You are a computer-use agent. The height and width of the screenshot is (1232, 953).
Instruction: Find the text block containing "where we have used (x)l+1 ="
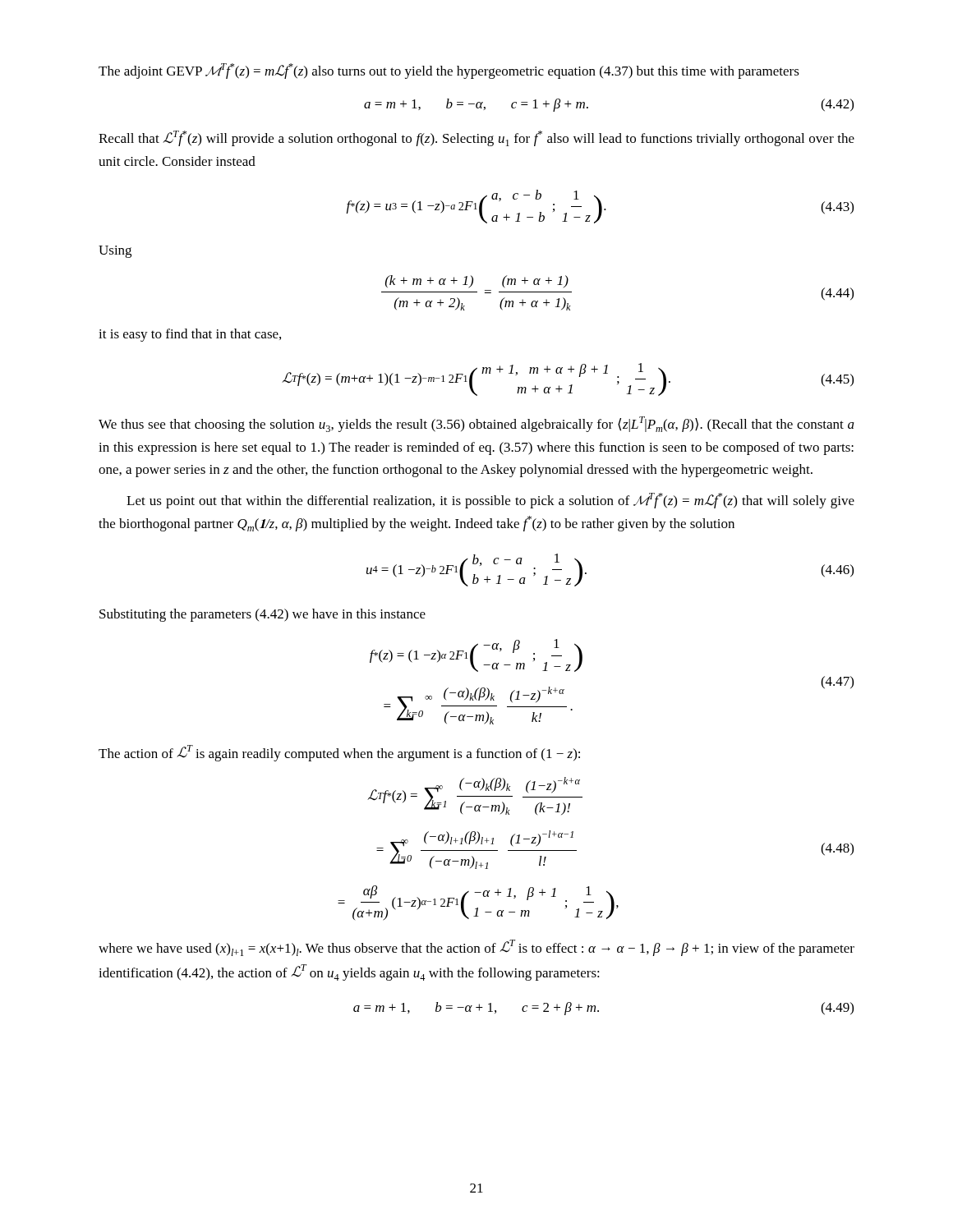(x=476, y=960)
